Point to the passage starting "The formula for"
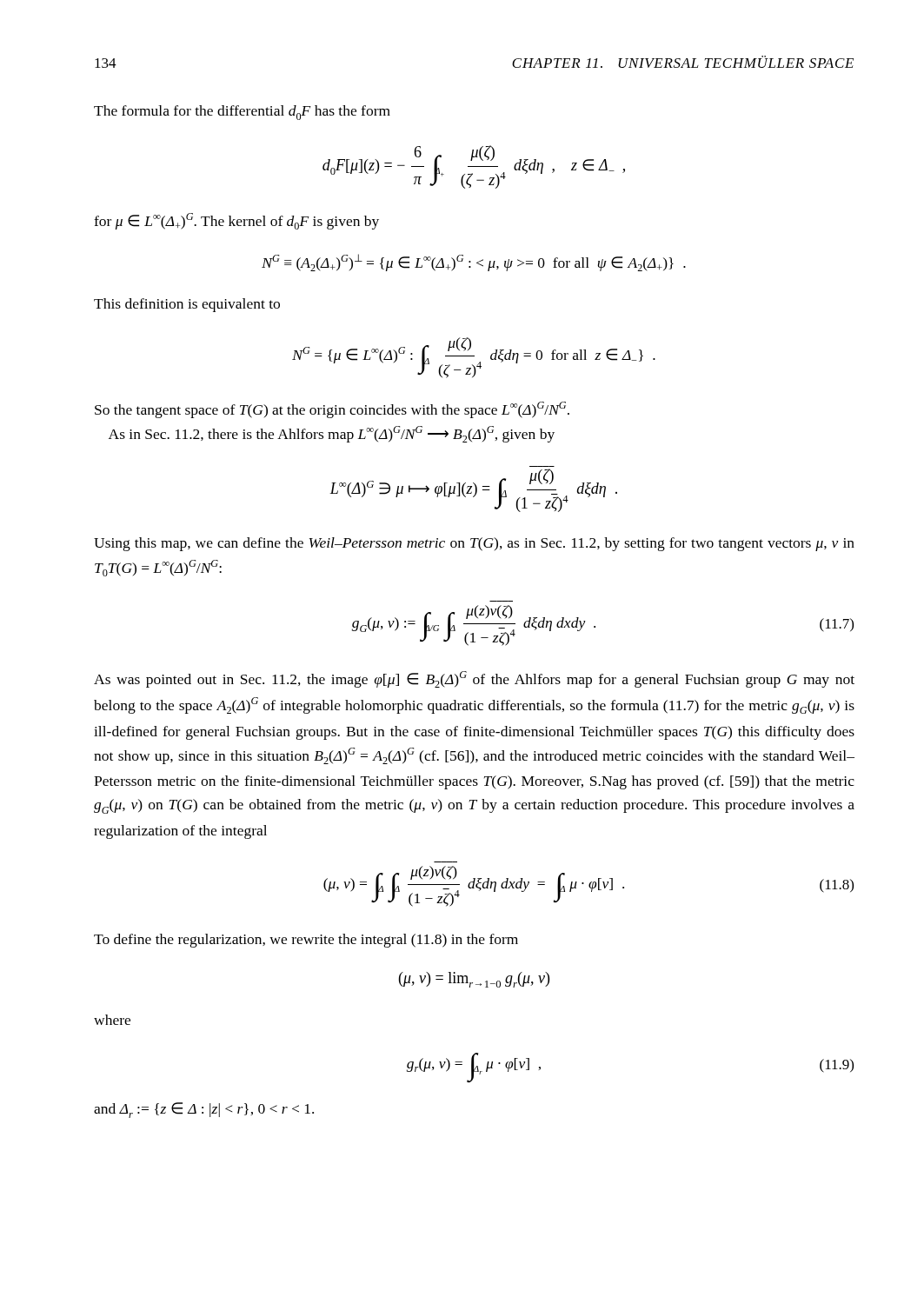The image size is (924, 1304). 242,113
